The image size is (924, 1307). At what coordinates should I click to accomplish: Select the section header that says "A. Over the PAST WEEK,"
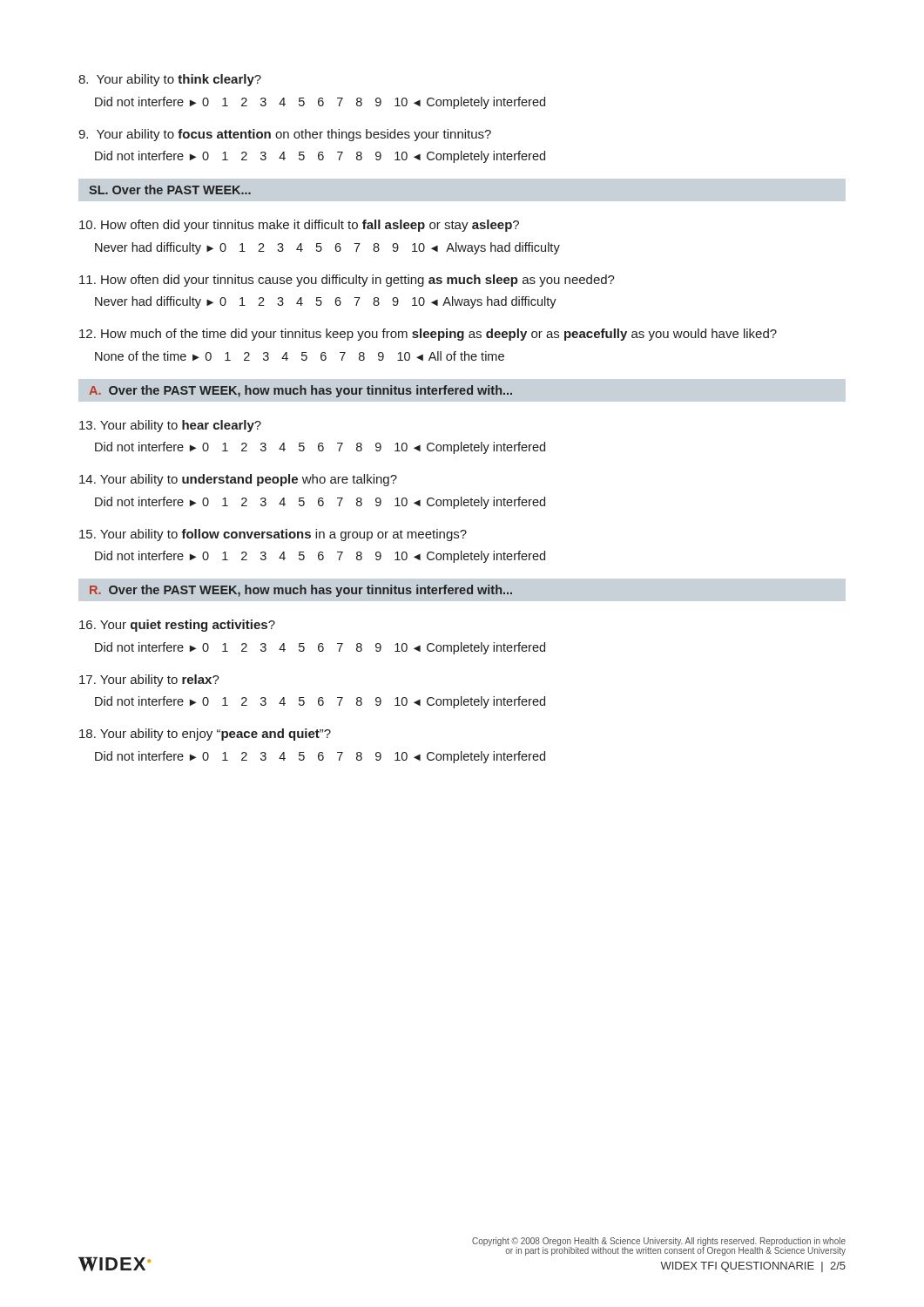[x=301, y=390]
